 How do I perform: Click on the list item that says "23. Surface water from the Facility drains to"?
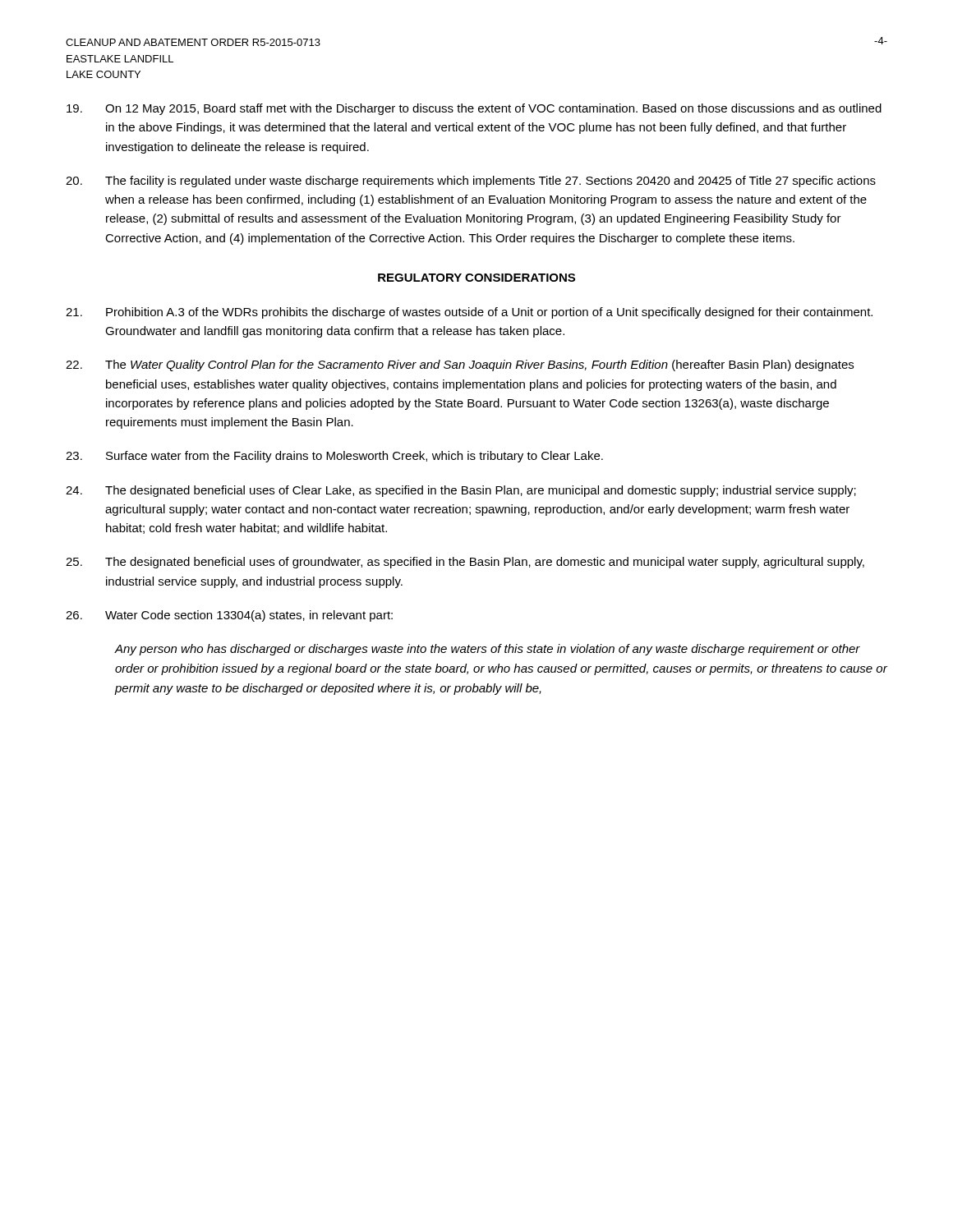(476, 456)
